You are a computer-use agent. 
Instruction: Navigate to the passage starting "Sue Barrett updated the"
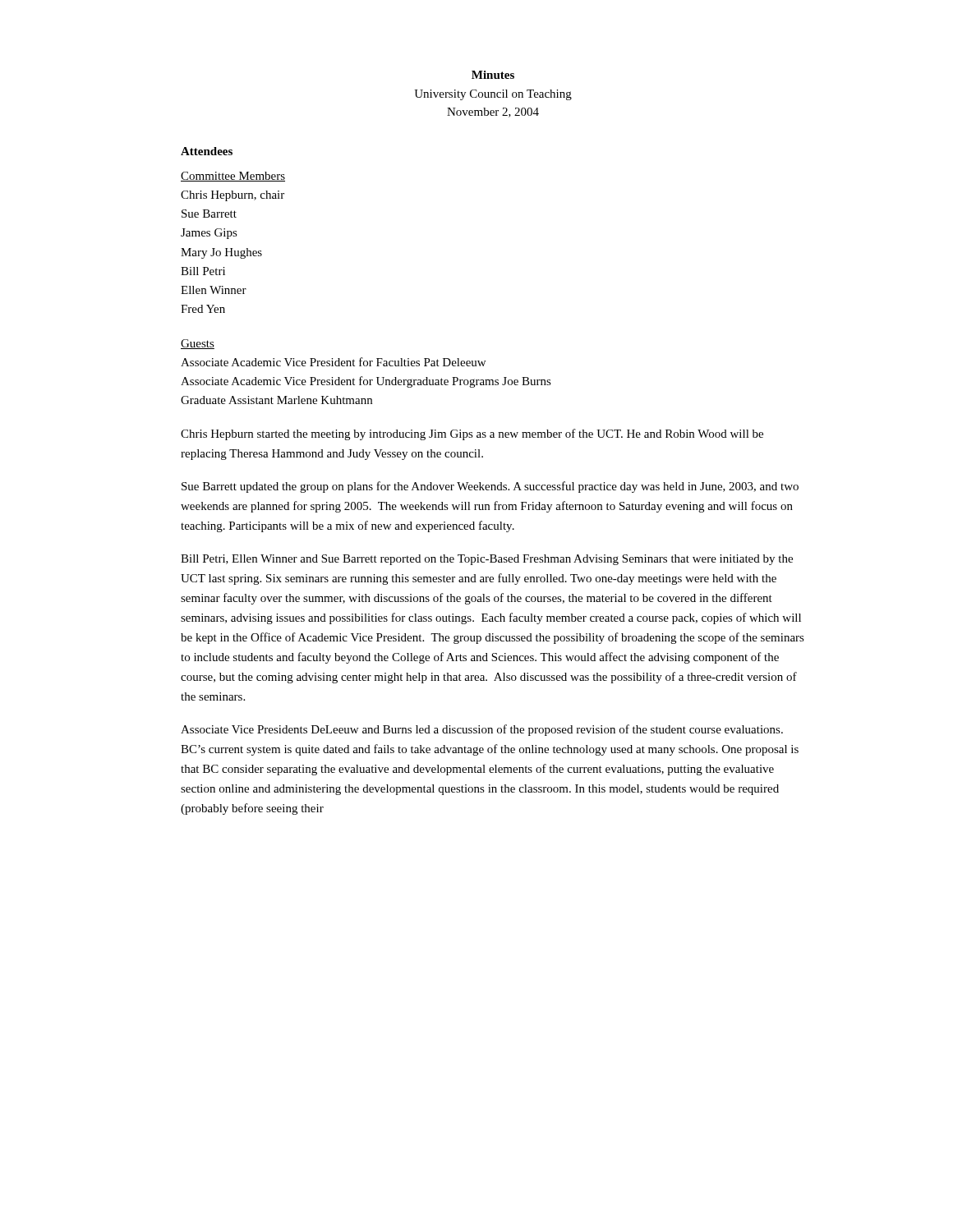click(x=490, y=506)
